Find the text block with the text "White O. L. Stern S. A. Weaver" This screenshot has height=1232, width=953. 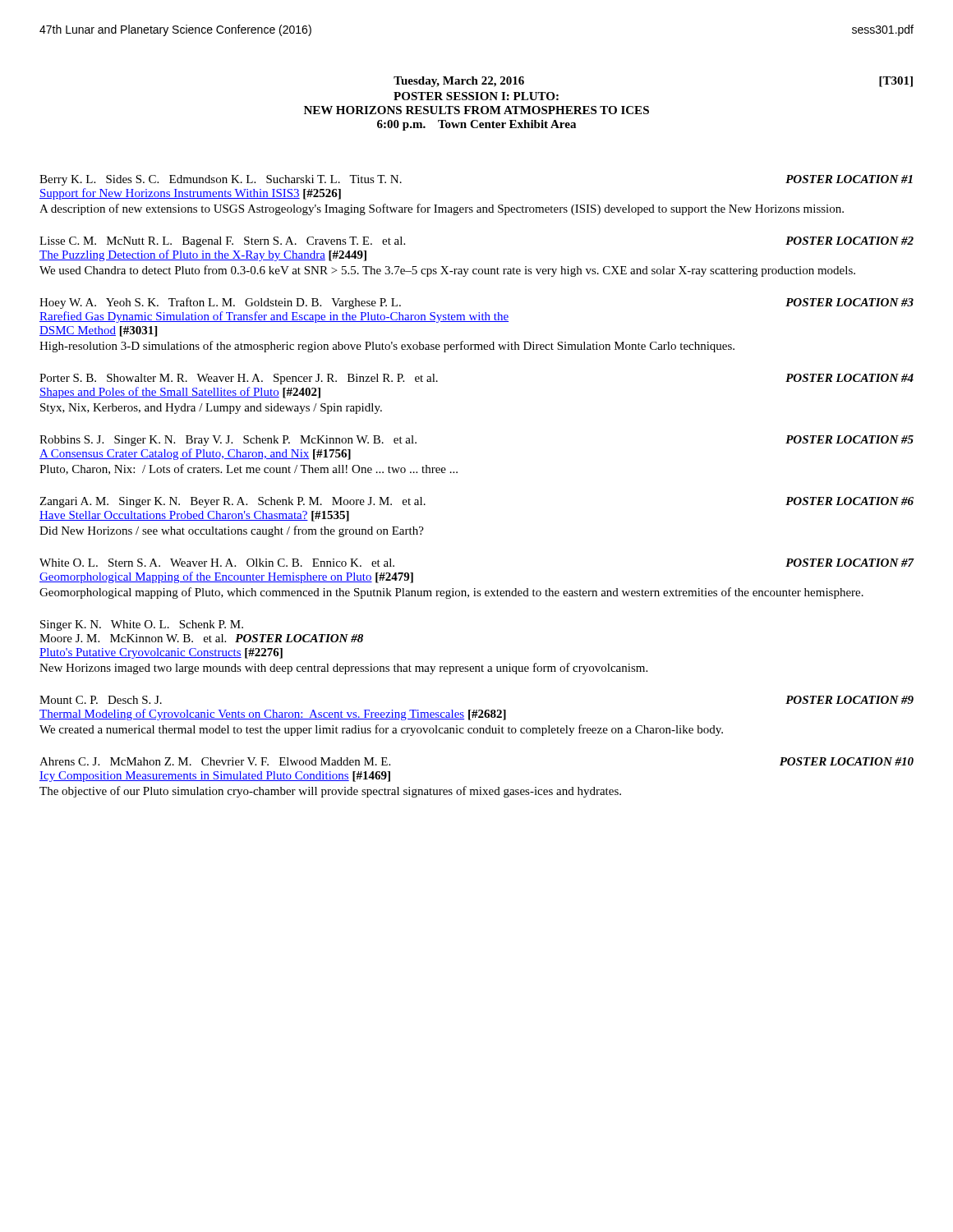coord(476,578)
